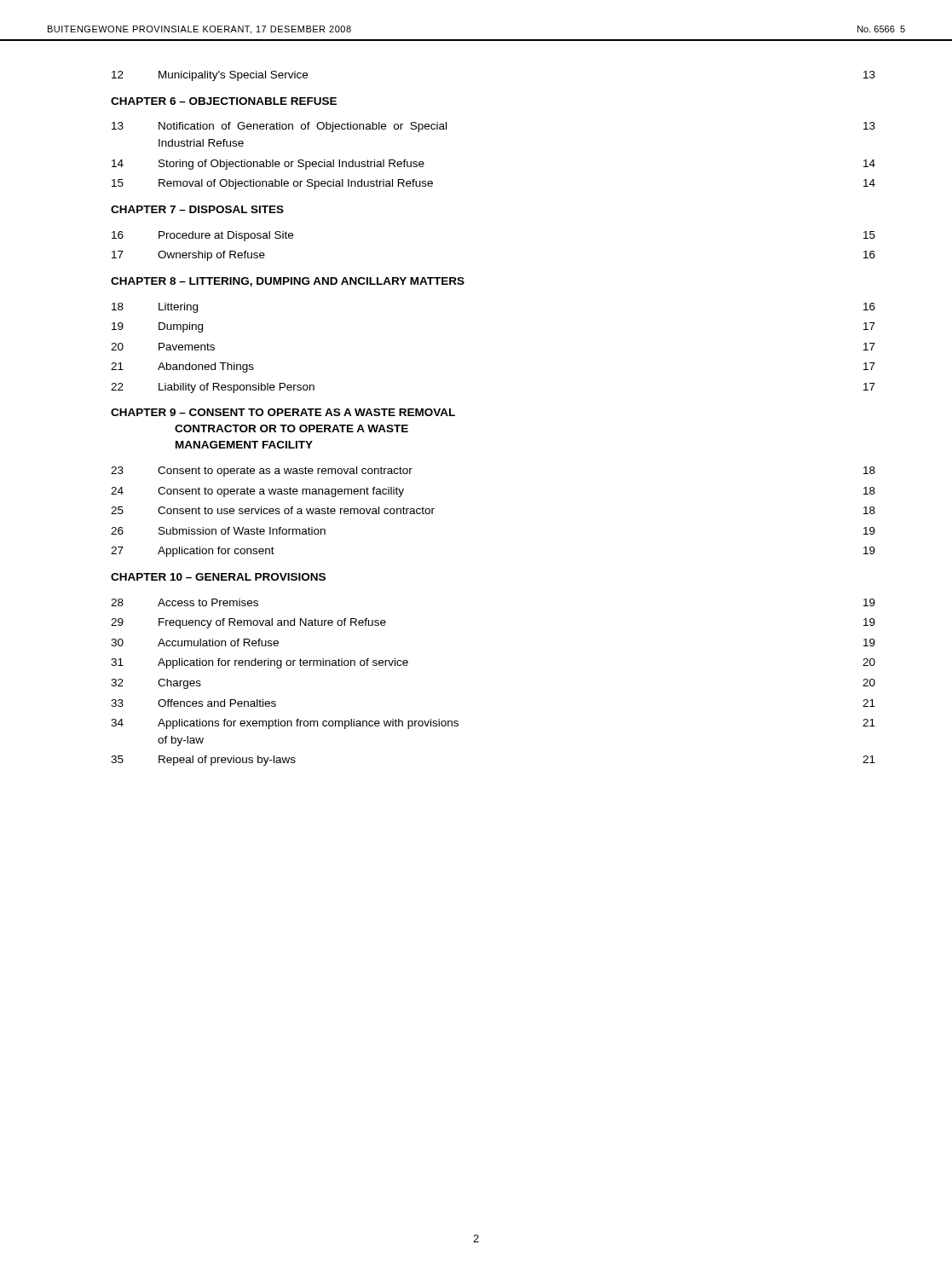Click on the section header with the text "CHAPTER 9 –"
The height and width of the screenshot is (1279, 952).
click(283, 429)
